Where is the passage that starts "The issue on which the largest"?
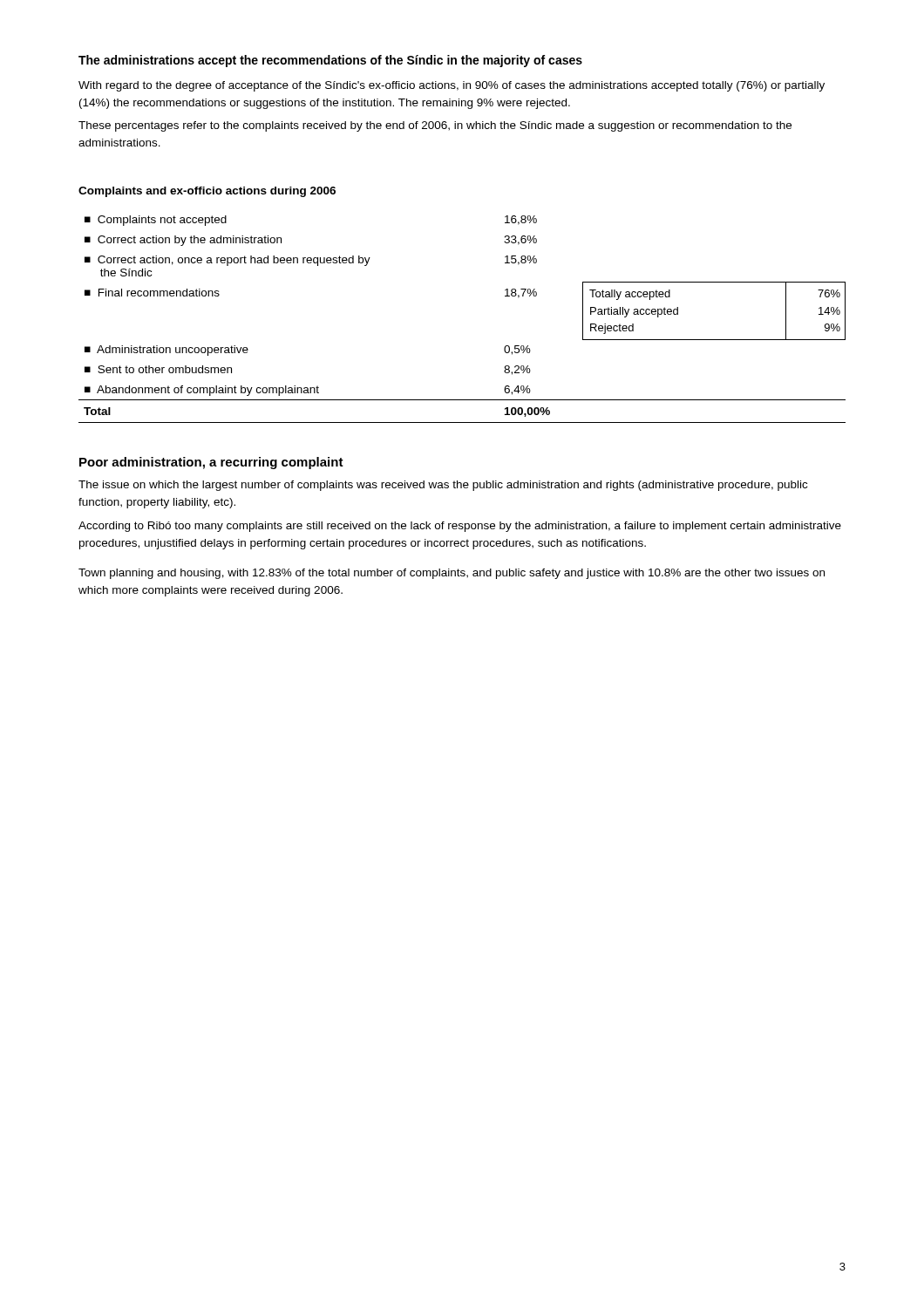This screenshot has height=1308, width=924. point(443,493)
